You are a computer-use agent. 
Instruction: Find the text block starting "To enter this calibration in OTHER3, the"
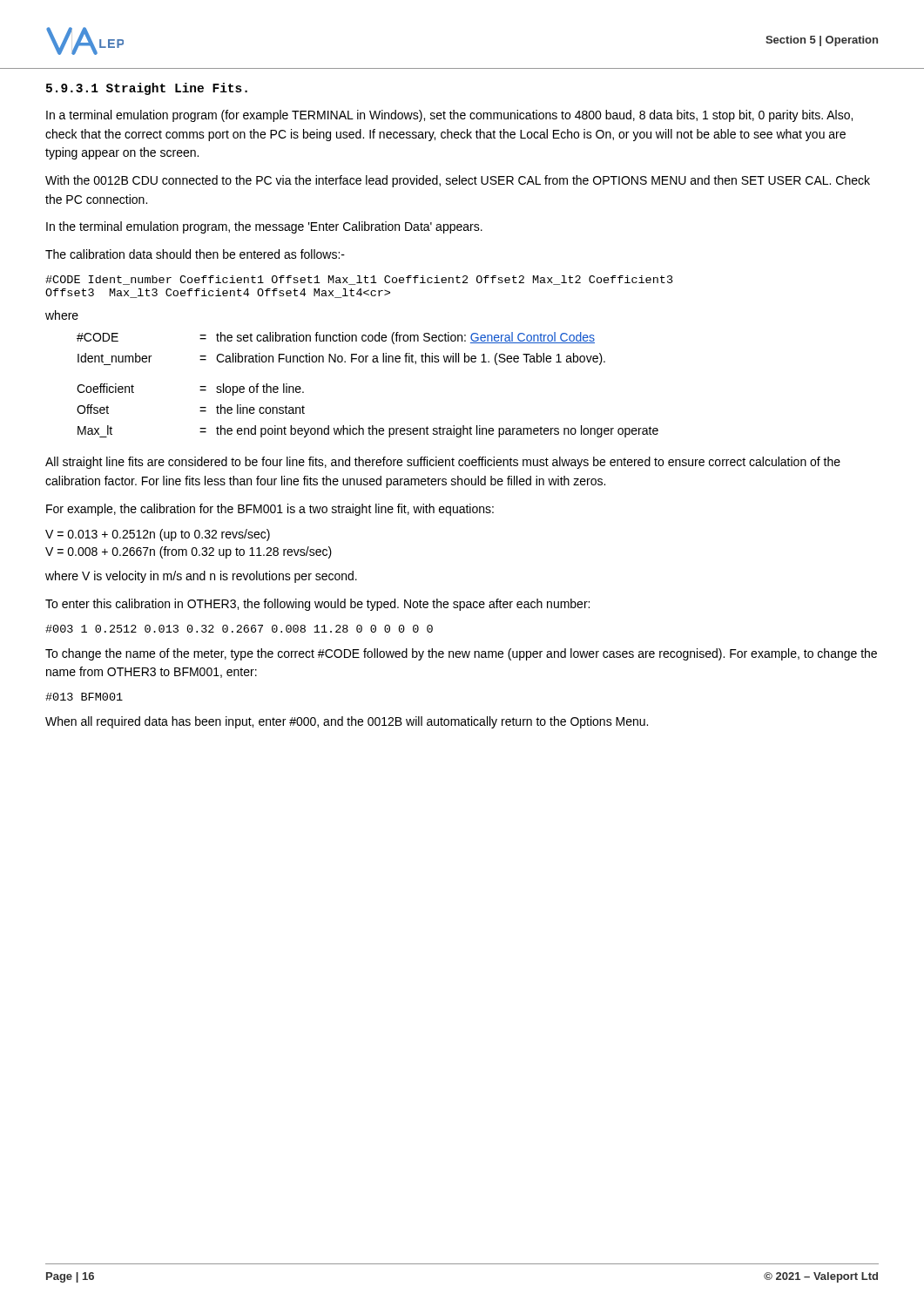(318, 604)
